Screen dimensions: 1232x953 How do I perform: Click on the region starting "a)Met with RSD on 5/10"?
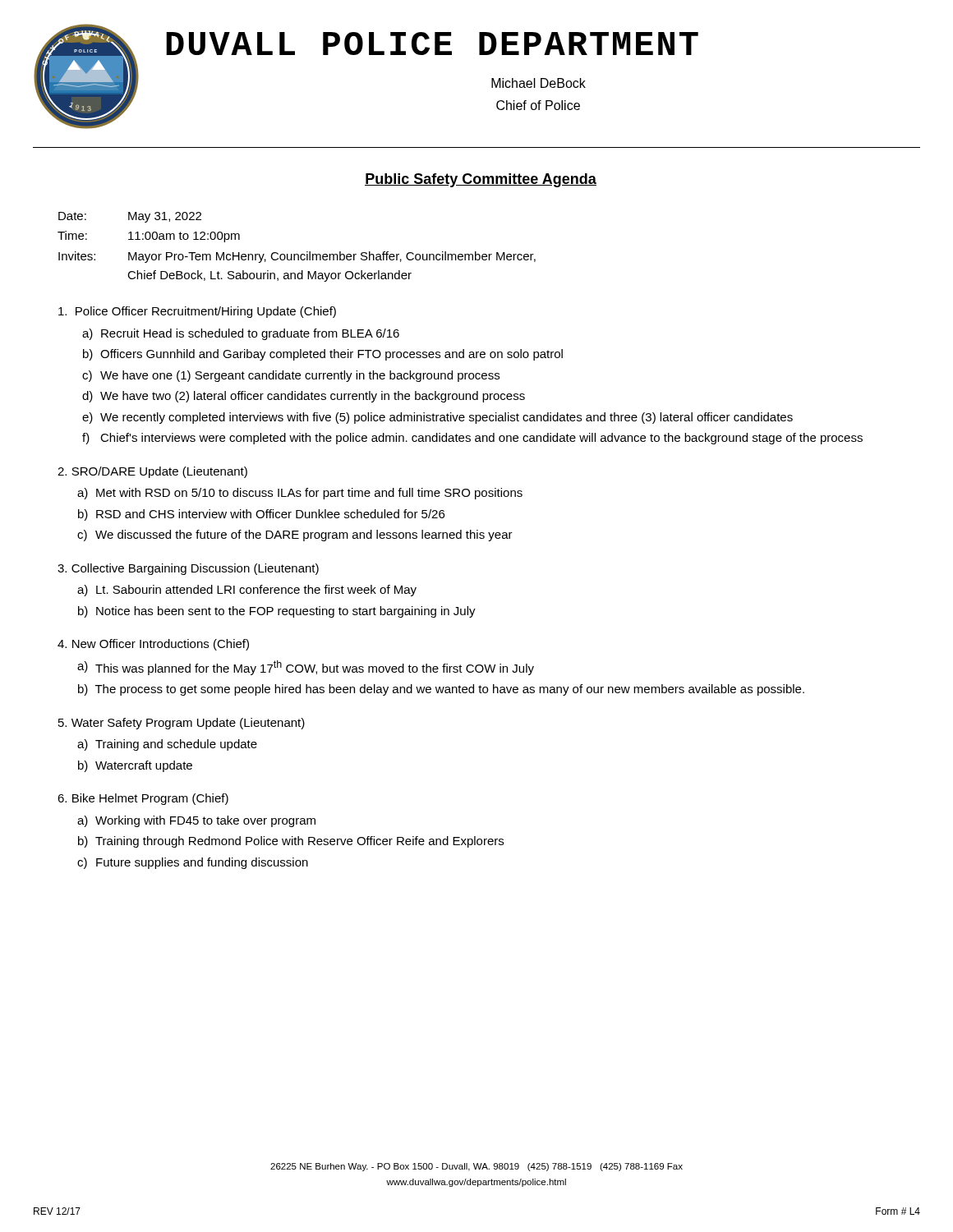coord(490,493)
